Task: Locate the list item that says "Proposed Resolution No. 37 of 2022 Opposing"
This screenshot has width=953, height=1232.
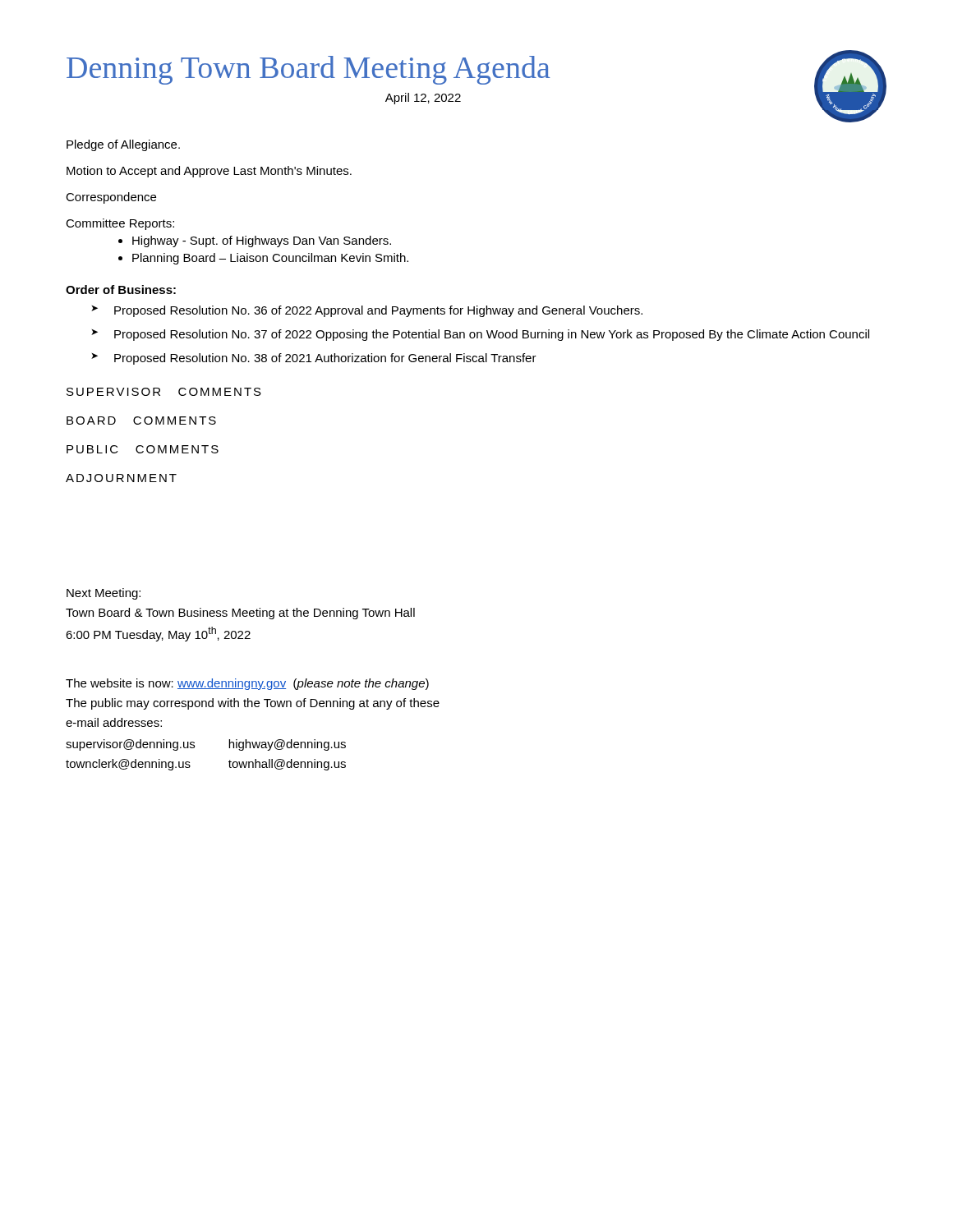Action: (492, 334)
